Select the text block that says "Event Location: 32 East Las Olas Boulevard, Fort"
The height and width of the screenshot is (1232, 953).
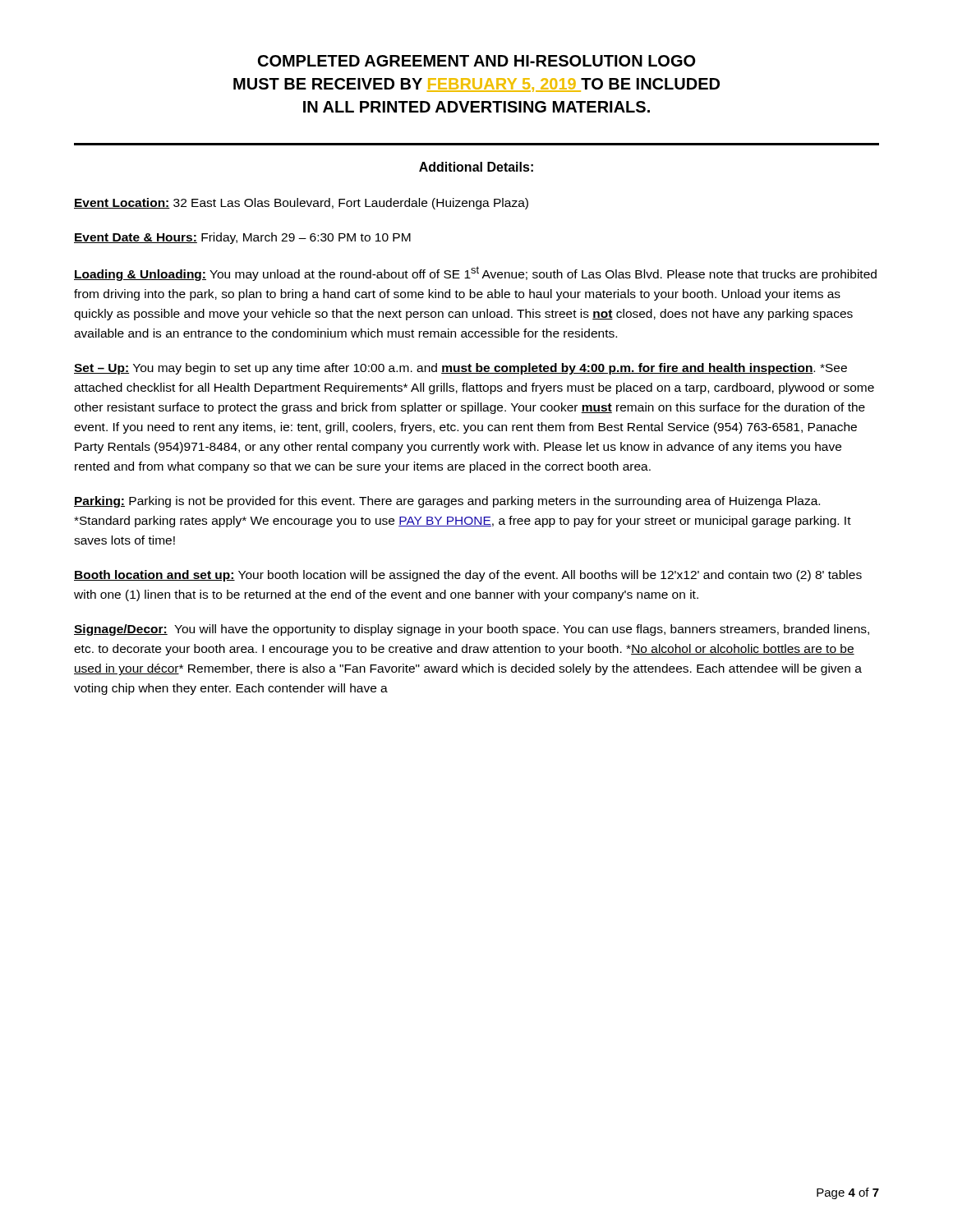[301, 202]
